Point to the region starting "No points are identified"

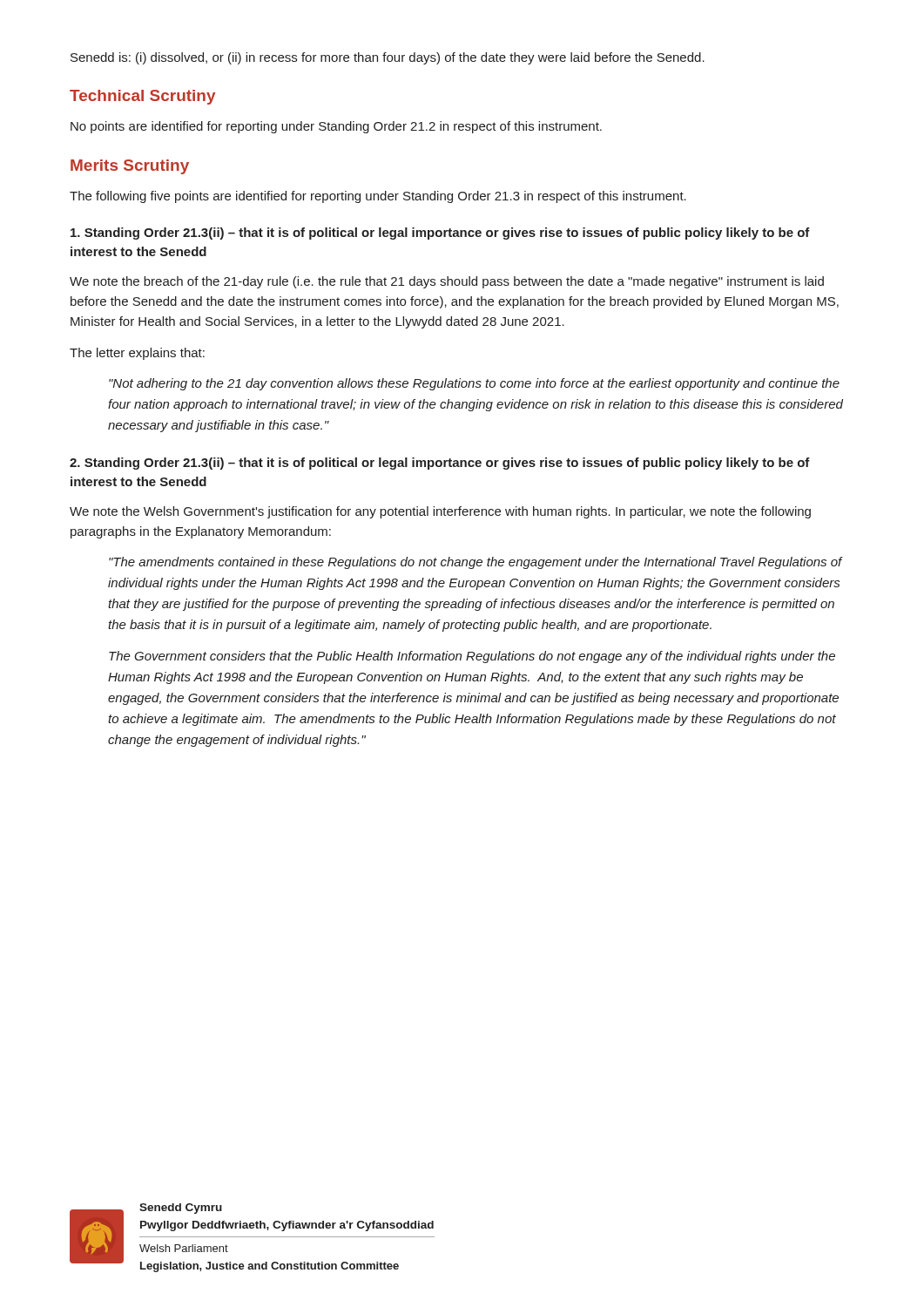click(336, 126)
